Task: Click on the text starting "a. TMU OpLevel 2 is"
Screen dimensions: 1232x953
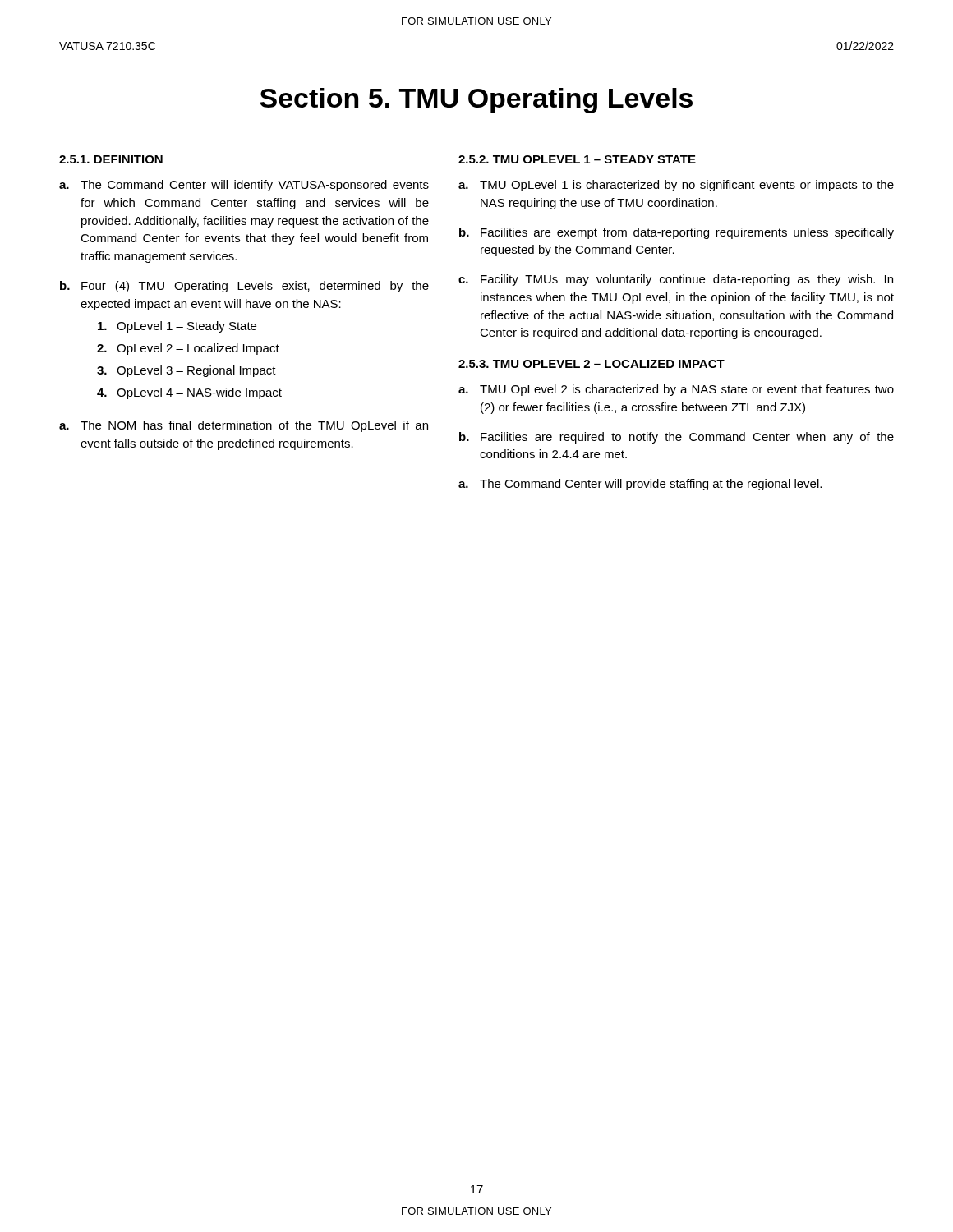Action: point(676,398)
